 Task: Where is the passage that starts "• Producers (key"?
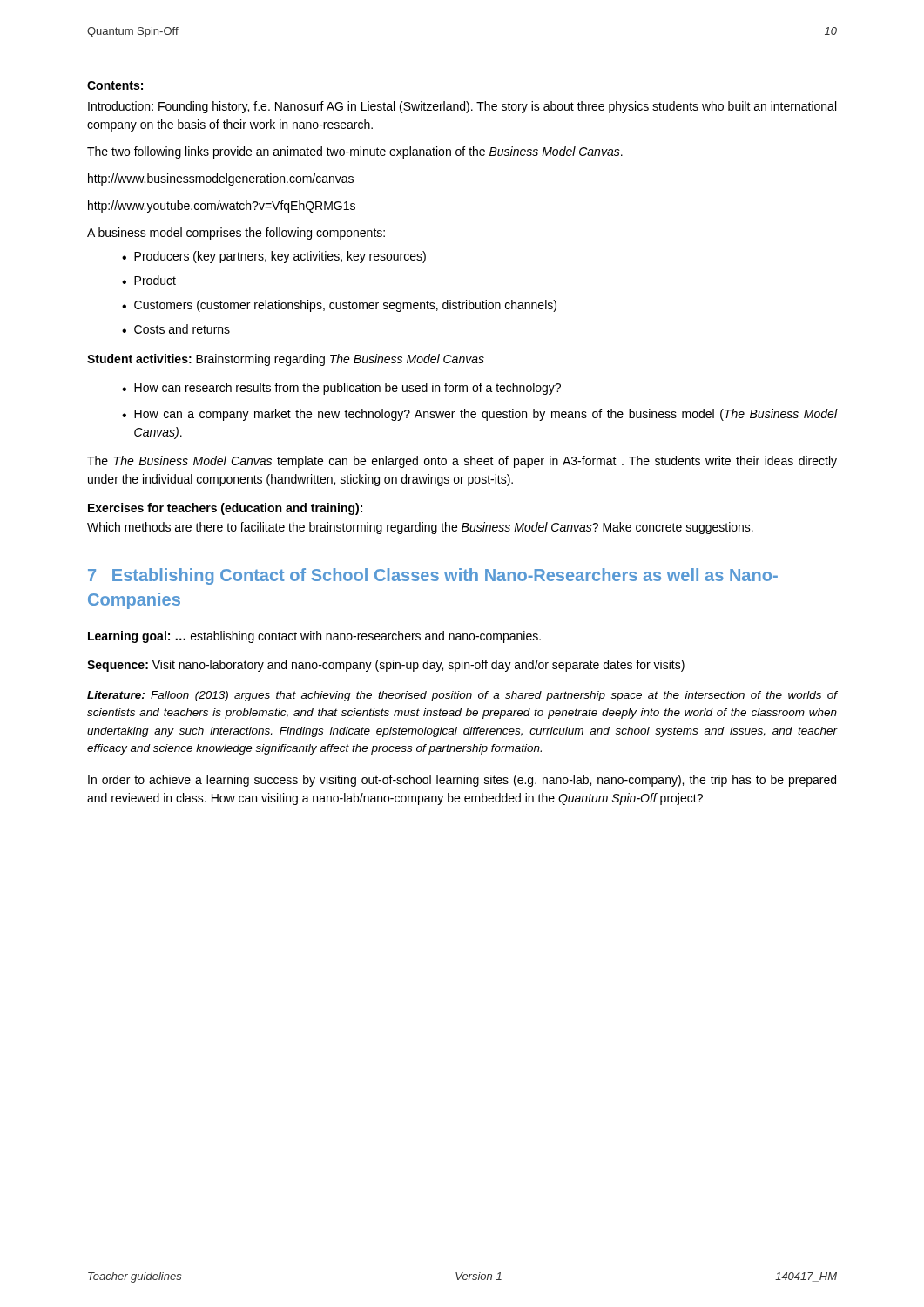click(274, 258)
